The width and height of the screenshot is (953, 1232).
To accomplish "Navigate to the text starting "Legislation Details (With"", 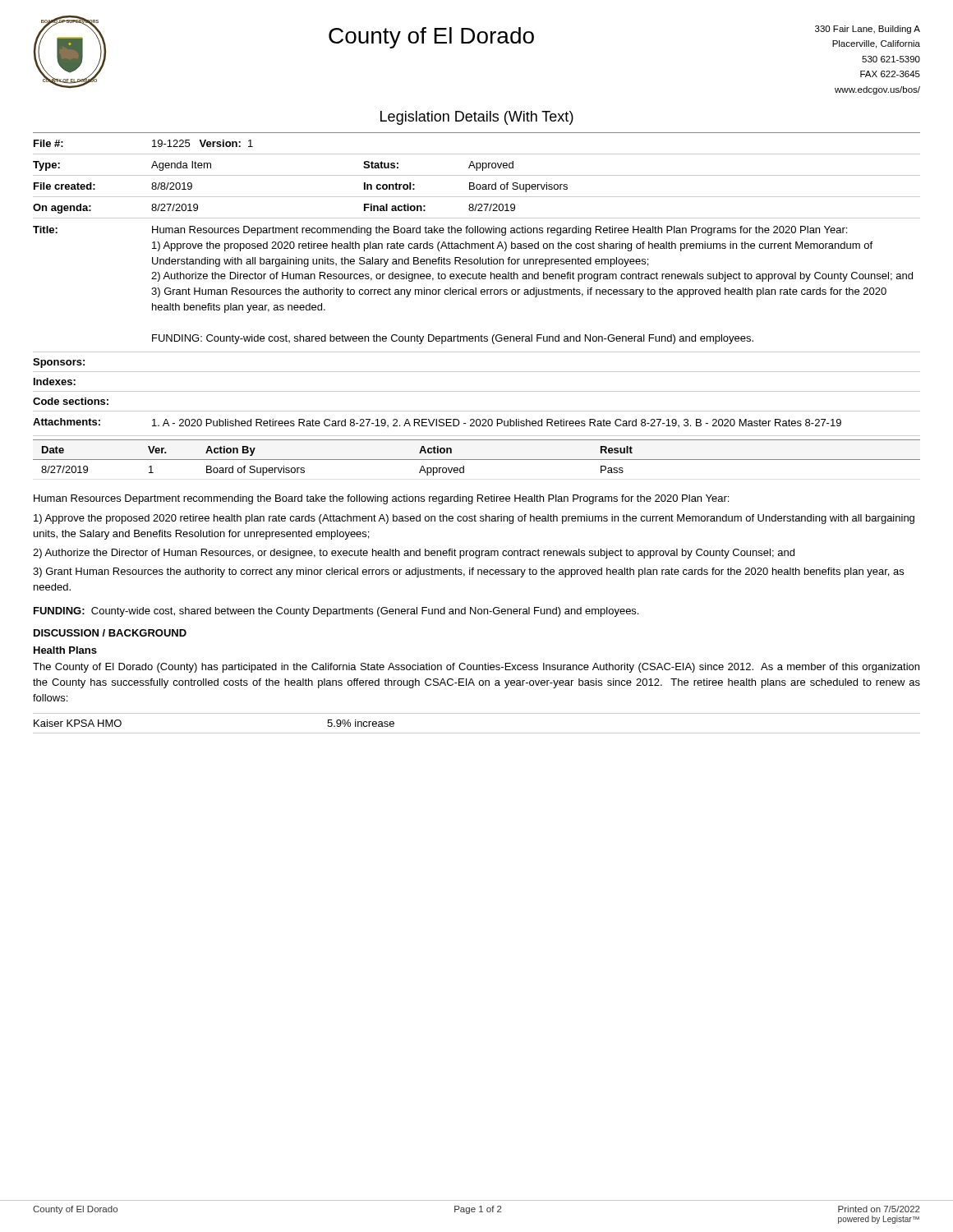I will click(x=476, y=117).
